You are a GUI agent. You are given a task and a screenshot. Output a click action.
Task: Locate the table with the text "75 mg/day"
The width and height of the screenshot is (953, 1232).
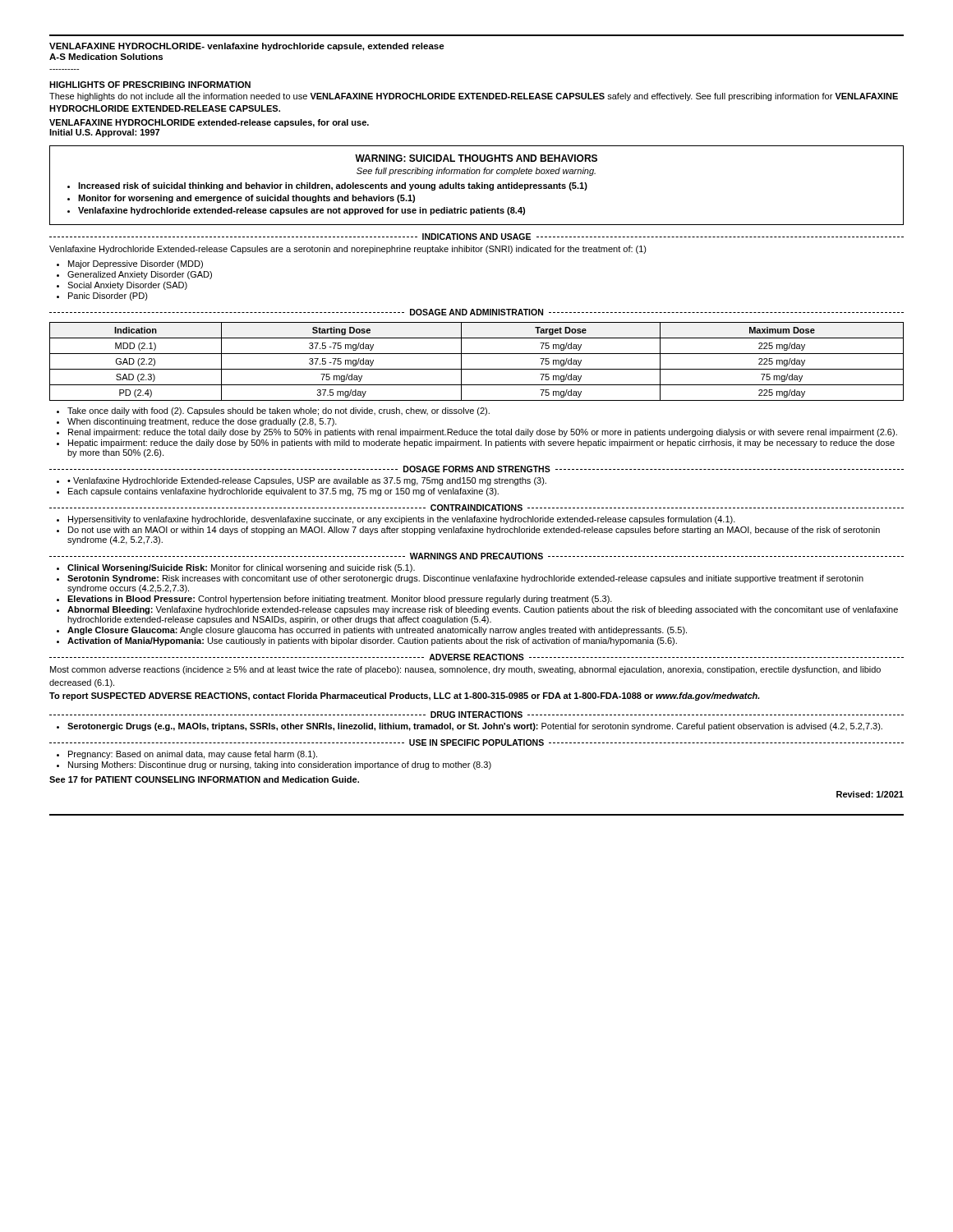point(476,362)
